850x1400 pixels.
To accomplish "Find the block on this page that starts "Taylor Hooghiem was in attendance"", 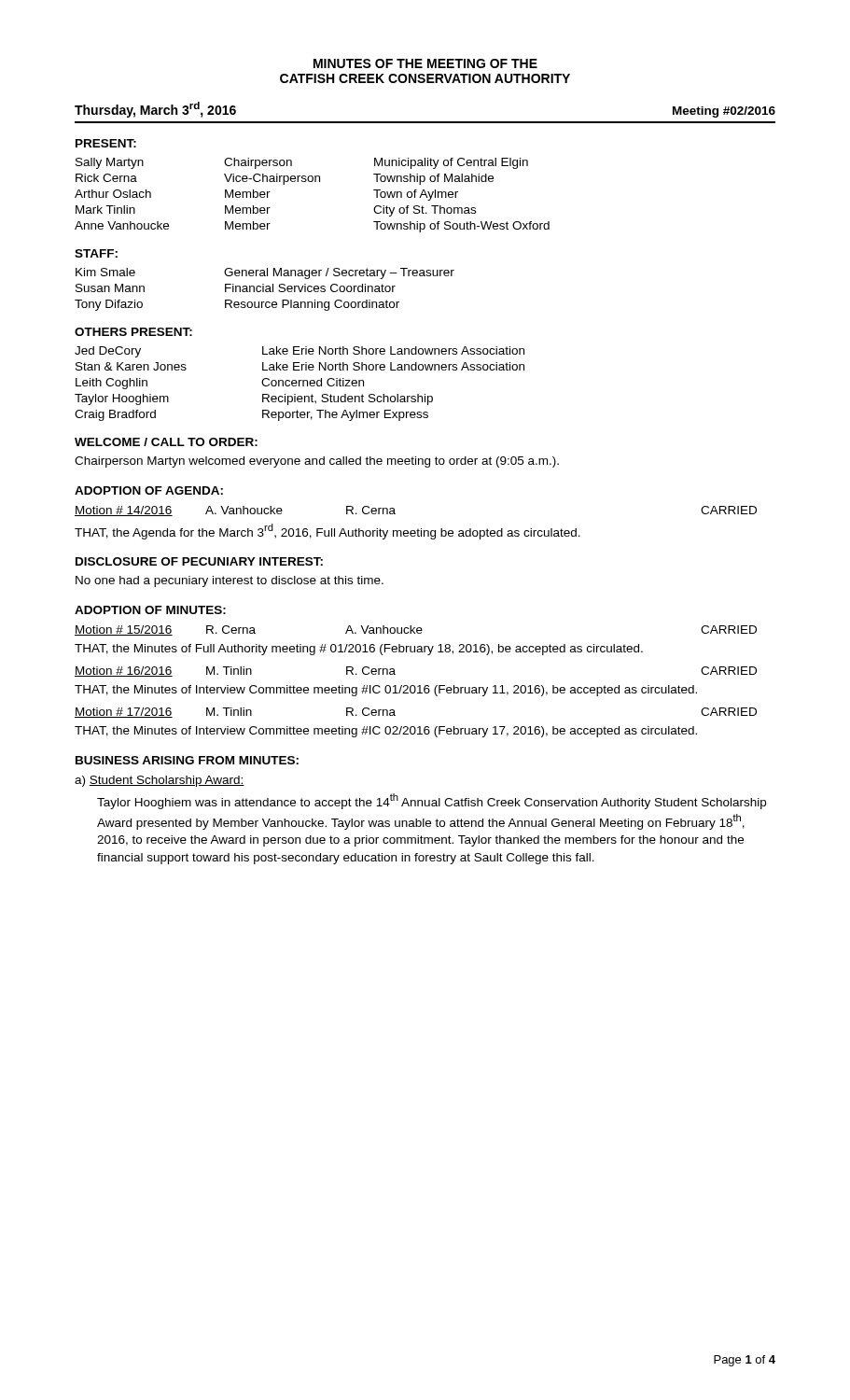I will click(432, 828).
